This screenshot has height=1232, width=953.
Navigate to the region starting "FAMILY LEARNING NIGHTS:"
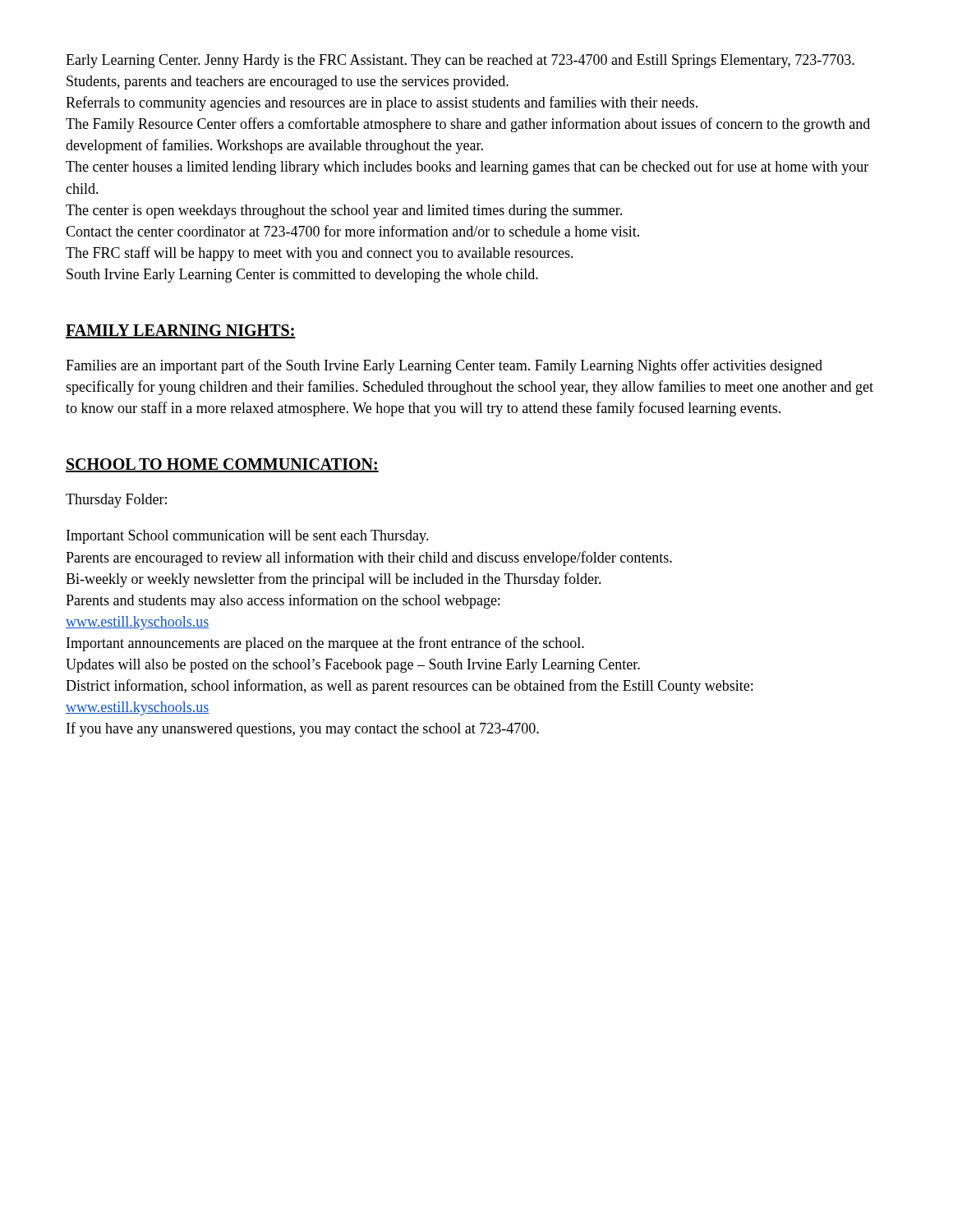pos(180,330)
